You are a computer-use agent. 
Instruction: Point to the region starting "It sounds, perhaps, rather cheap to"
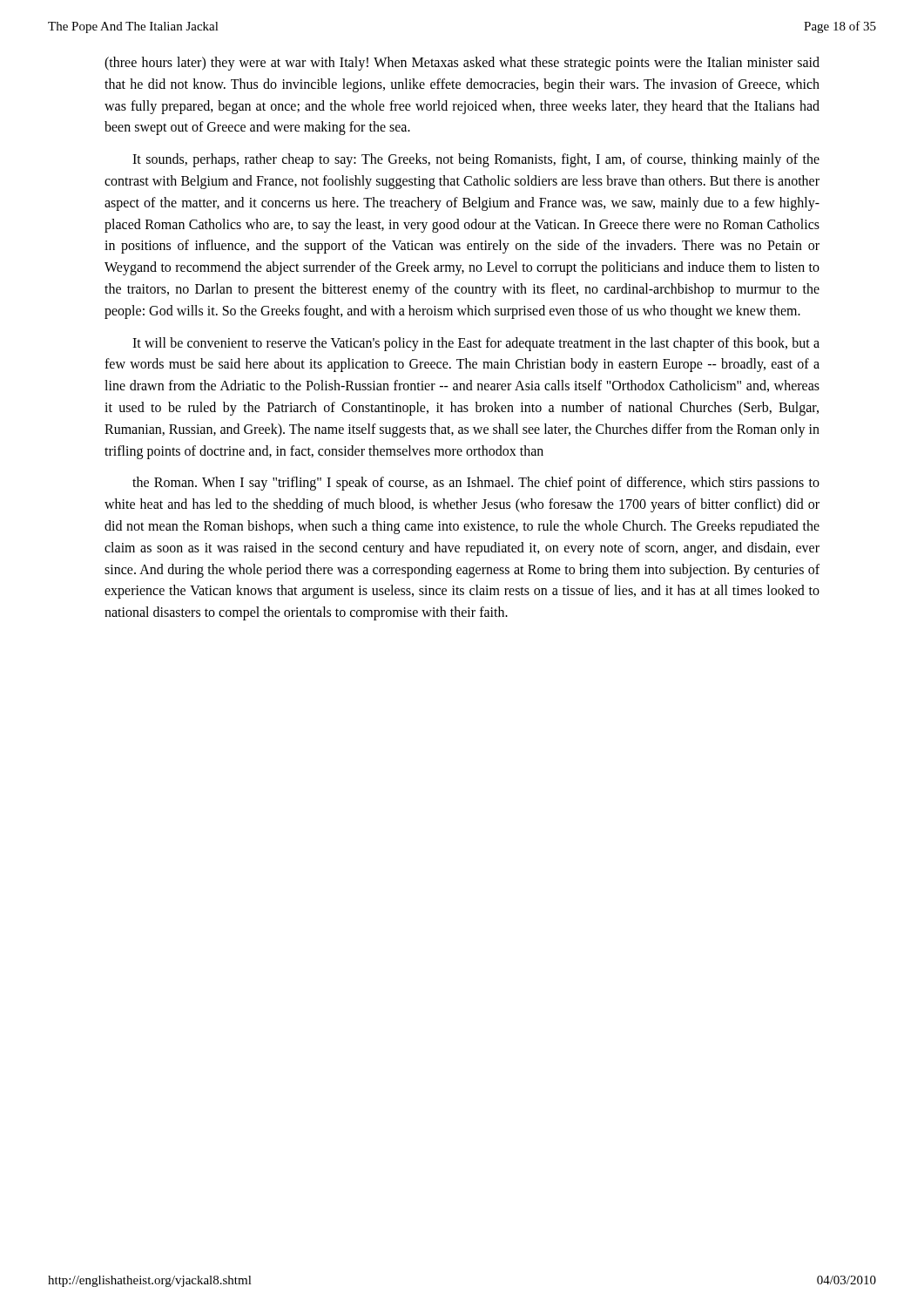[x=462, y=235]
